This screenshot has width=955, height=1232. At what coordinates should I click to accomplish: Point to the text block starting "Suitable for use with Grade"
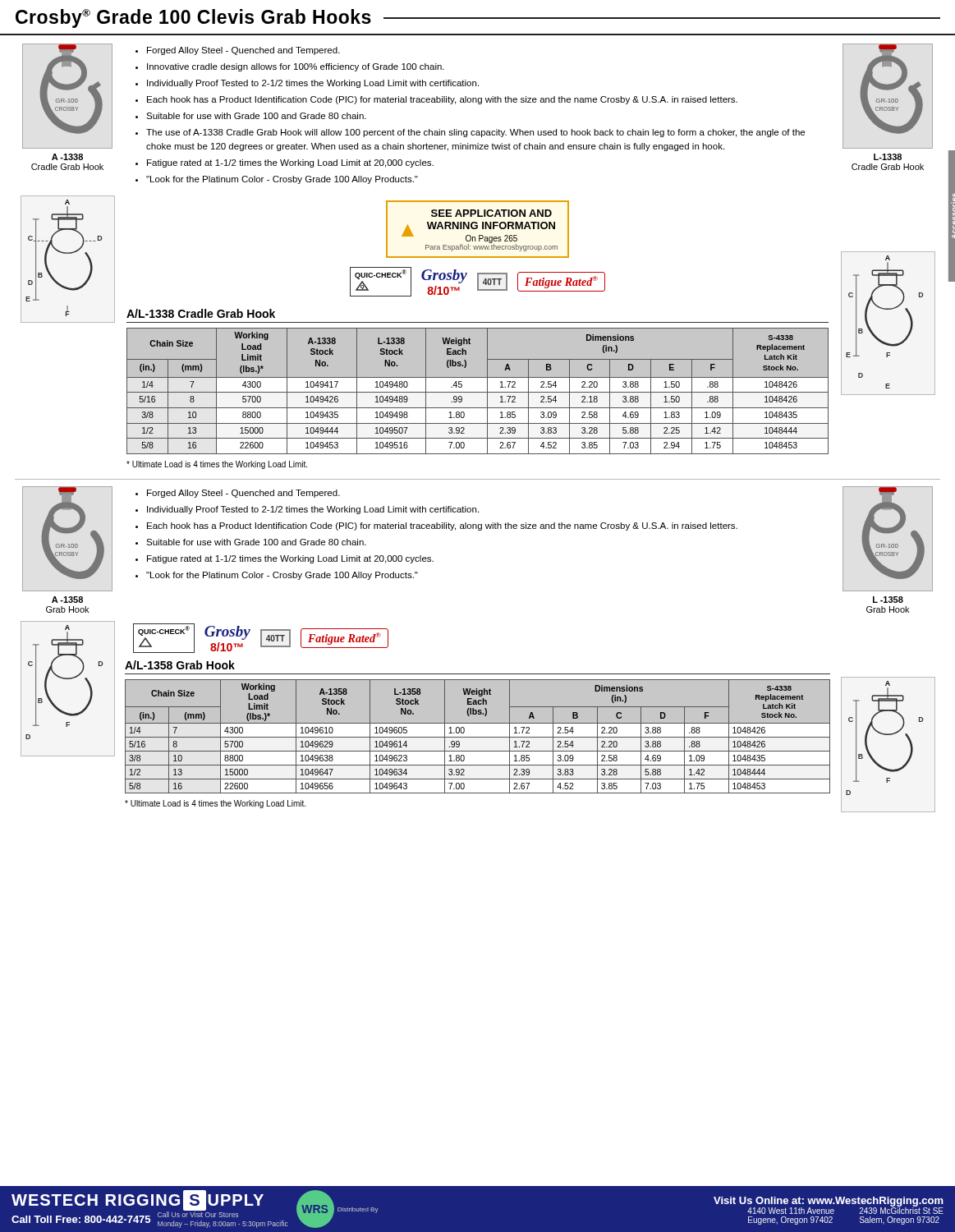(256, 542)
